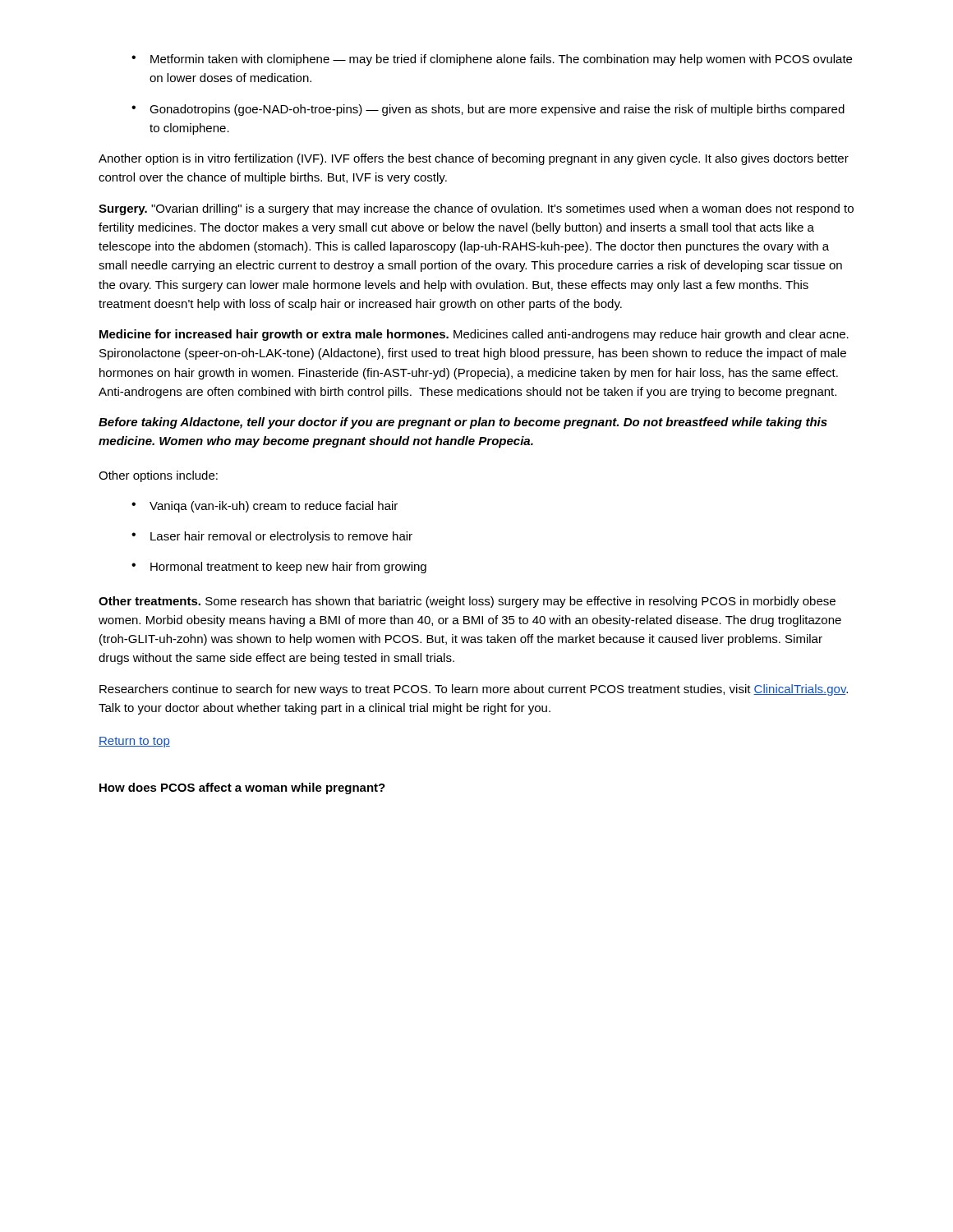Click on the block starting "Return to top"
This screenshot has width=953, height=1232.
coord(134,740)
